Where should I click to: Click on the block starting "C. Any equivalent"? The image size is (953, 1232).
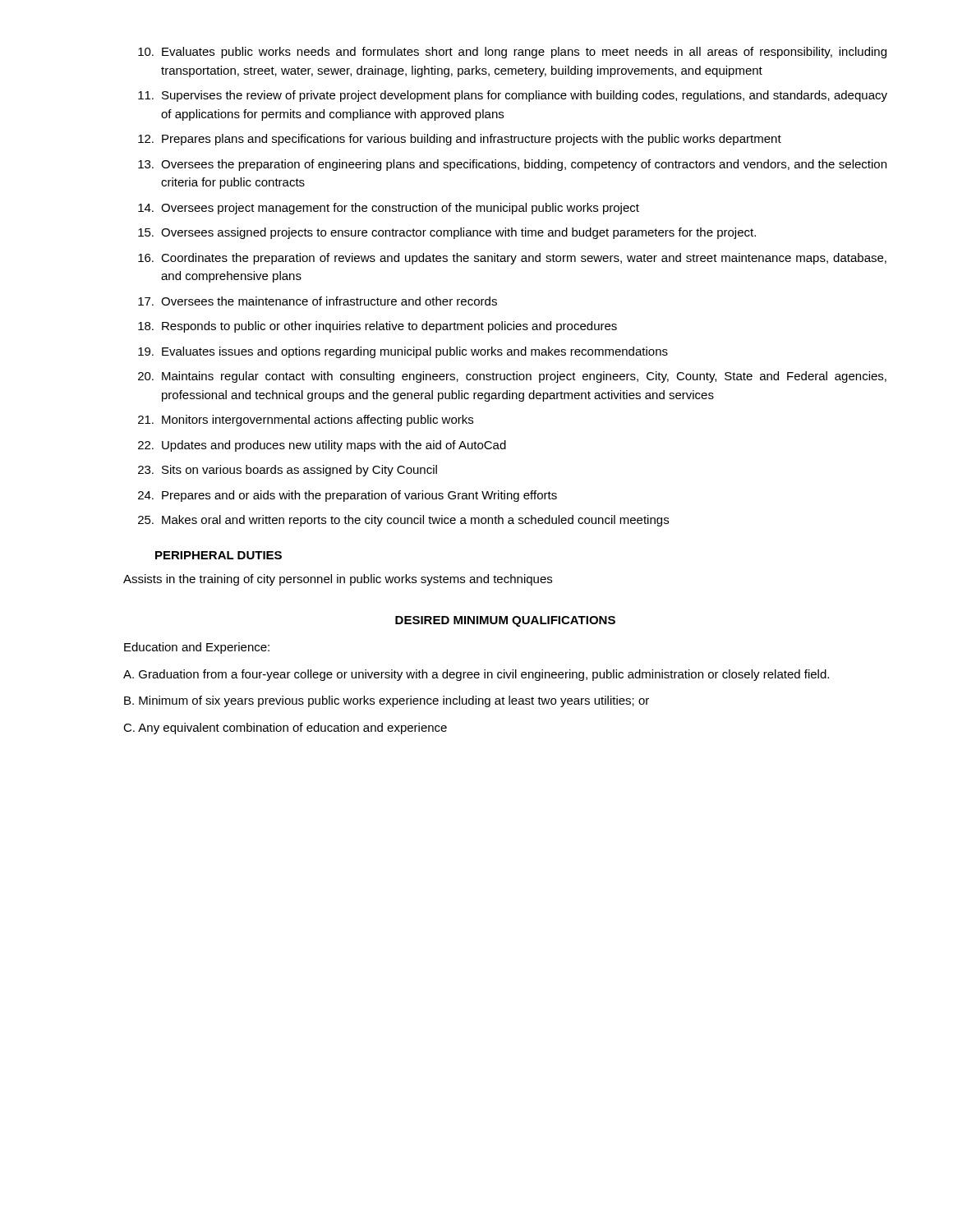click(x=285, y=727)
